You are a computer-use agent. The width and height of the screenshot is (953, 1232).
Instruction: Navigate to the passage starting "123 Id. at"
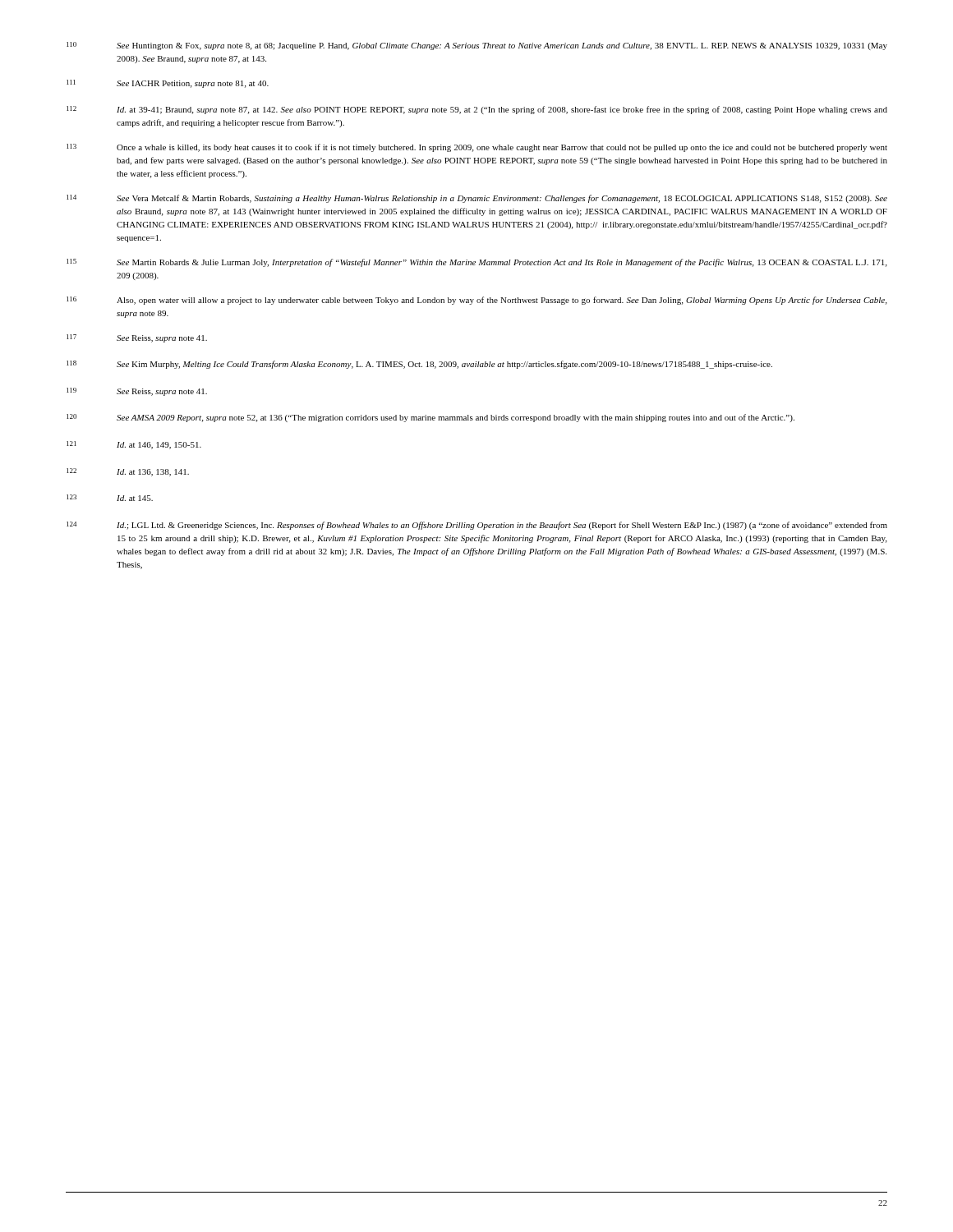(72, 497)
